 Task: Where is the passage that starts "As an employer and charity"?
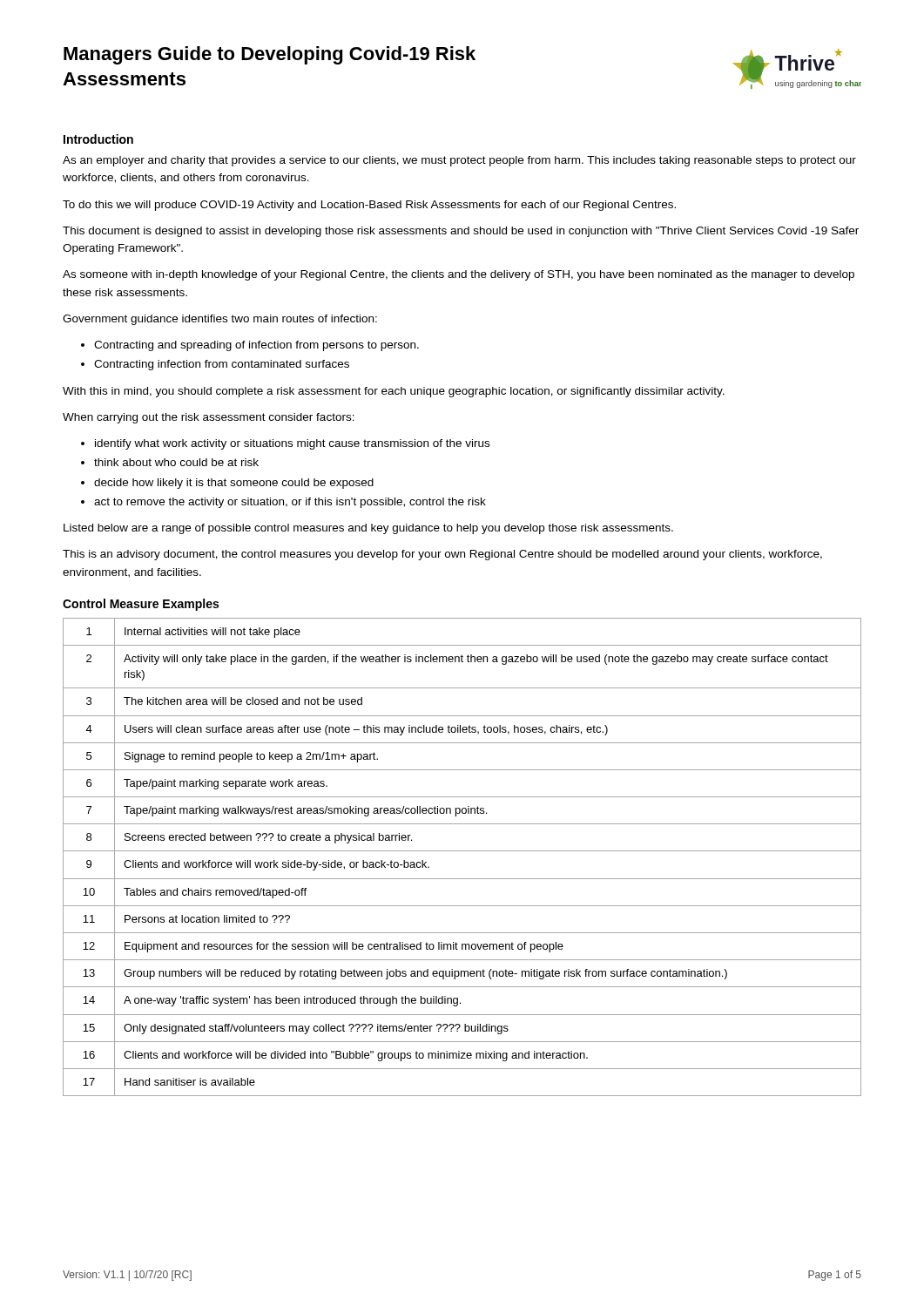click(459, 169)
